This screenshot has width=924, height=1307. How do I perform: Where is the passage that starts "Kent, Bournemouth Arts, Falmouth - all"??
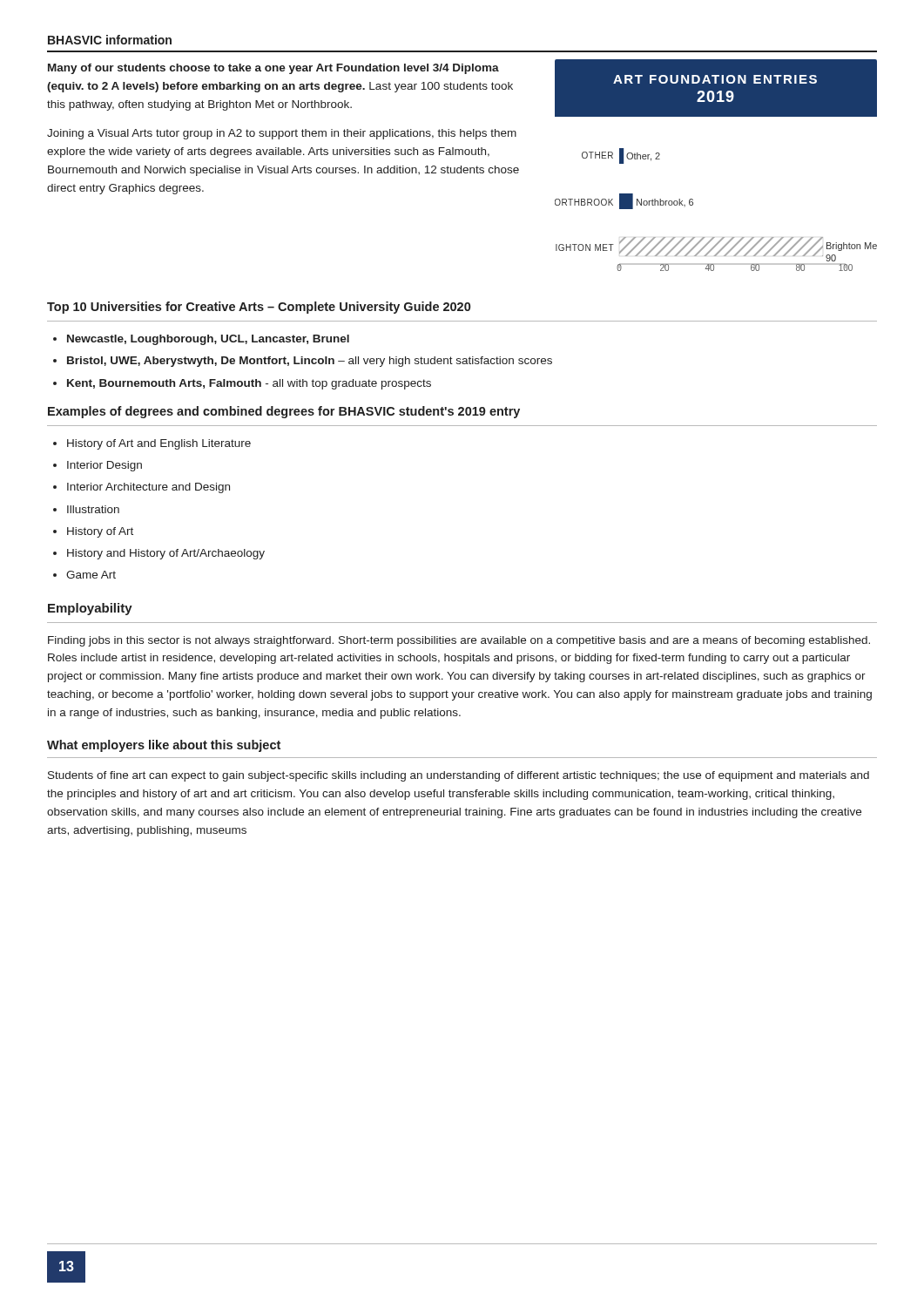(x=249, y=383)
